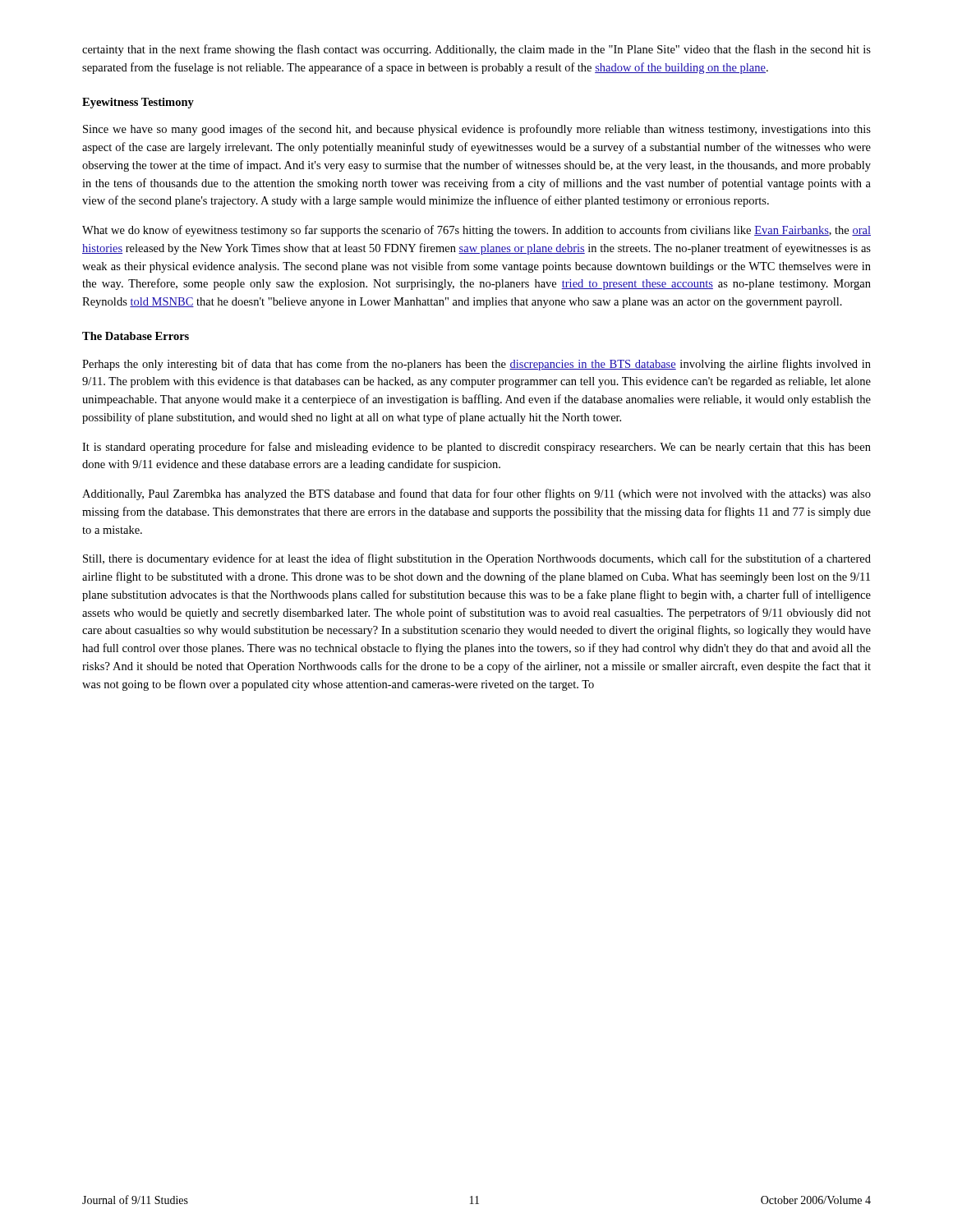Navigate to the passage starting "certainty that in the next frame showing the"
This screenshot has height=1232, width=953.
coord(476,59)
